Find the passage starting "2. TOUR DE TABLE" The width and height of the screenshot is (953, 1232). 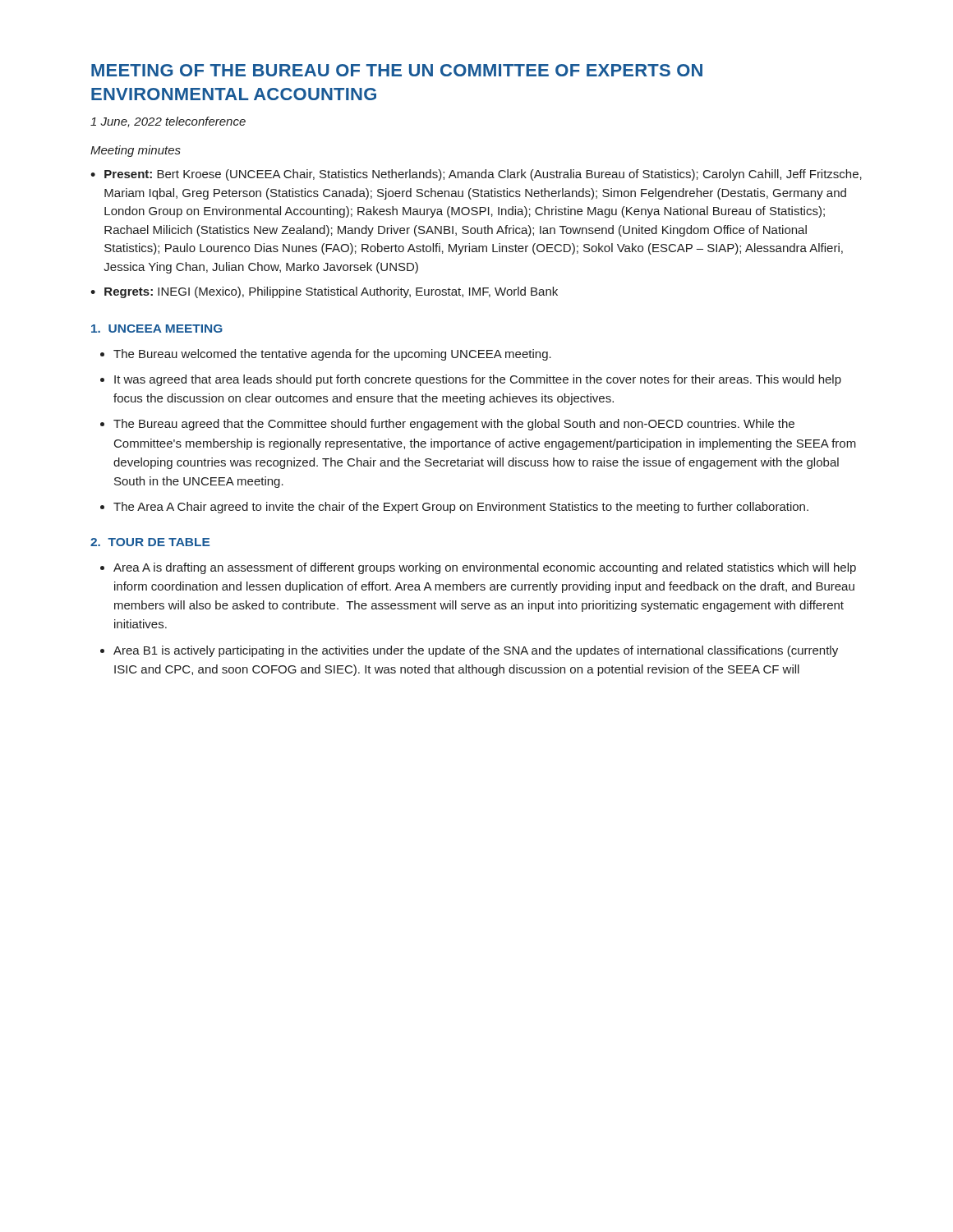[x=150, y=541]
